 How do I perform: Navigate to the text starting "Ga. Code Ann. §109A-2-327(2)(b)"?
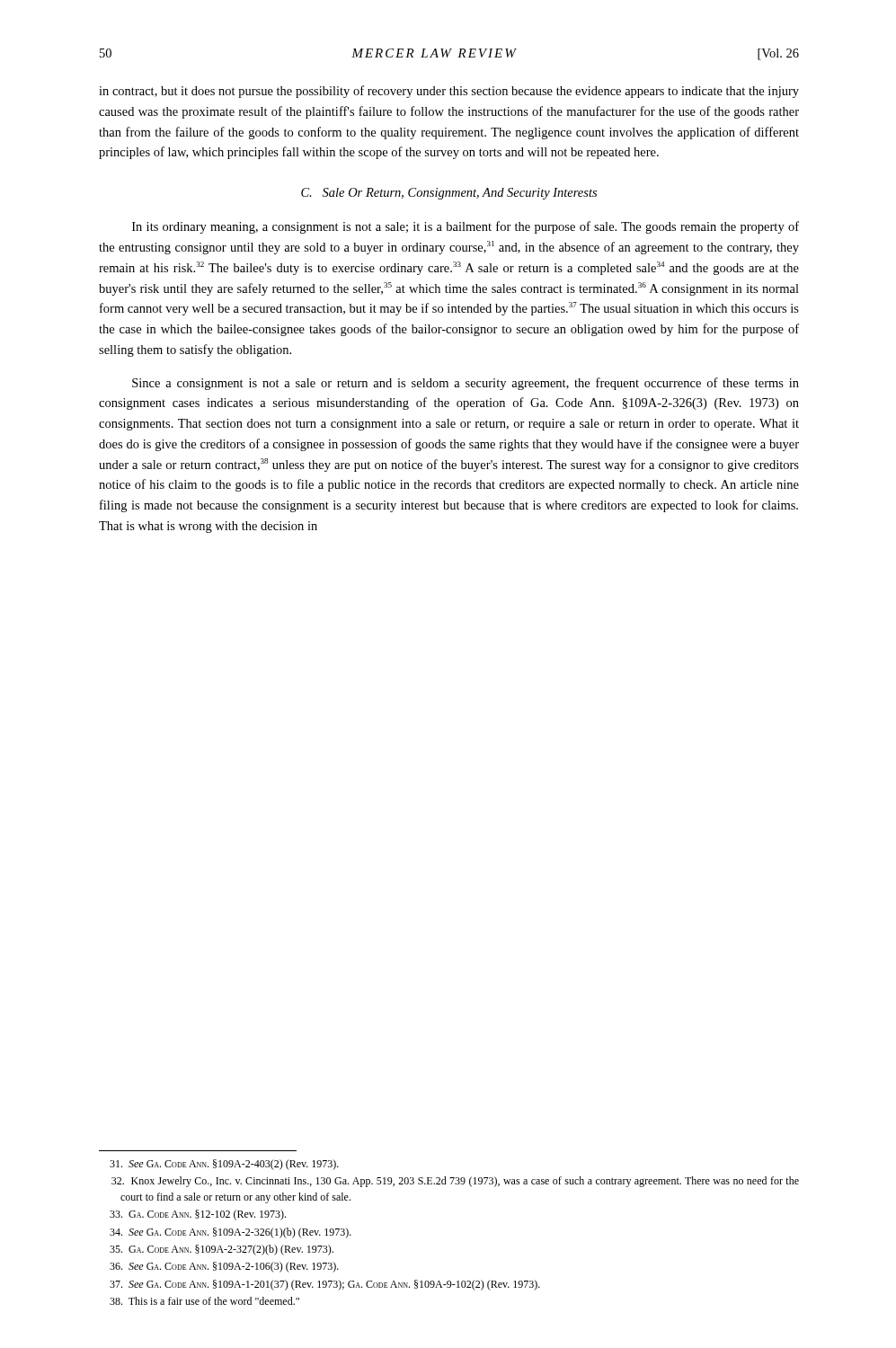coord(222,1250)
